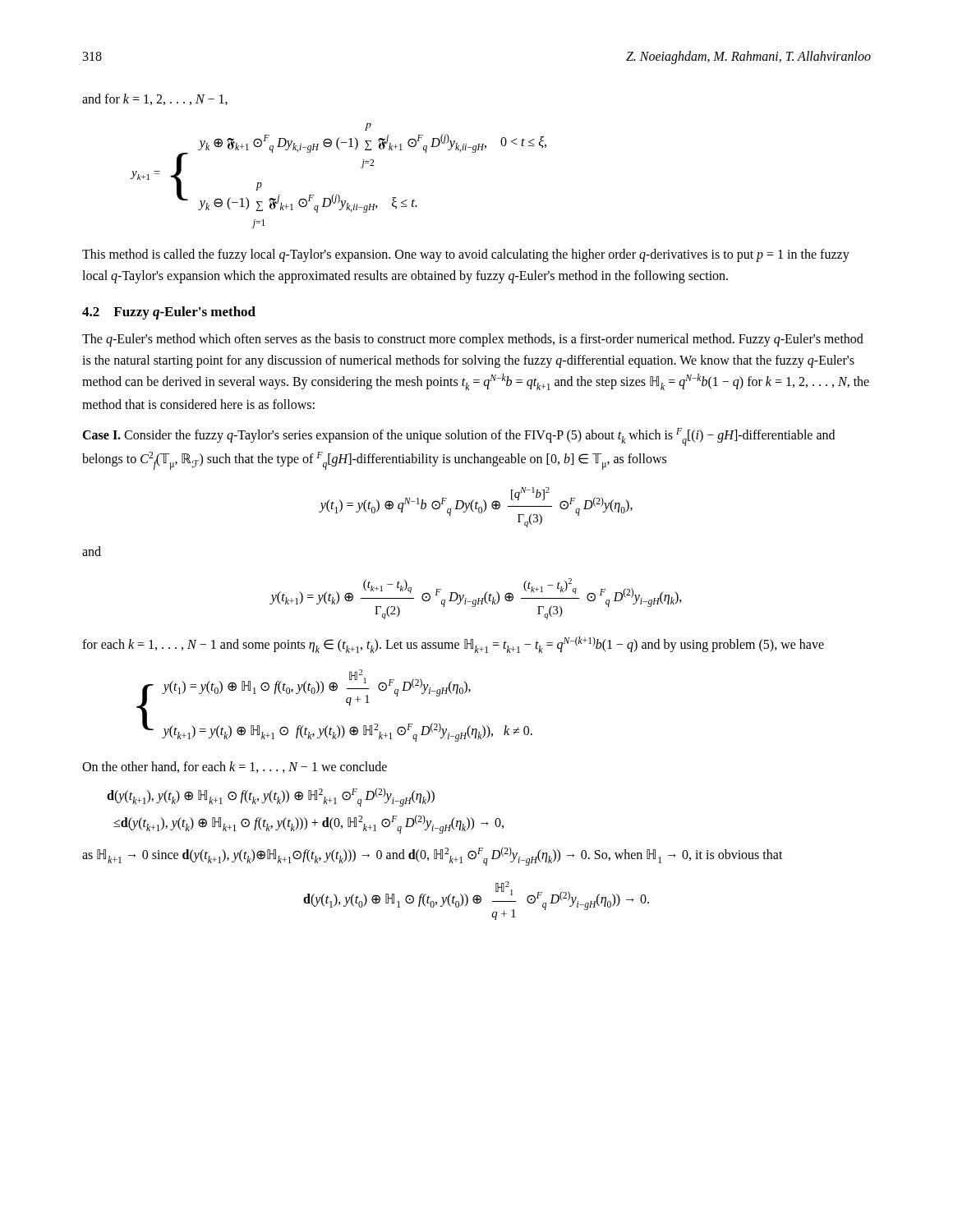Click on the formula with the text "y(tk+1) = y(tk) ⊕ (tk+1"
Viewport: 953px width, 1232px height.
coord(476,598)
